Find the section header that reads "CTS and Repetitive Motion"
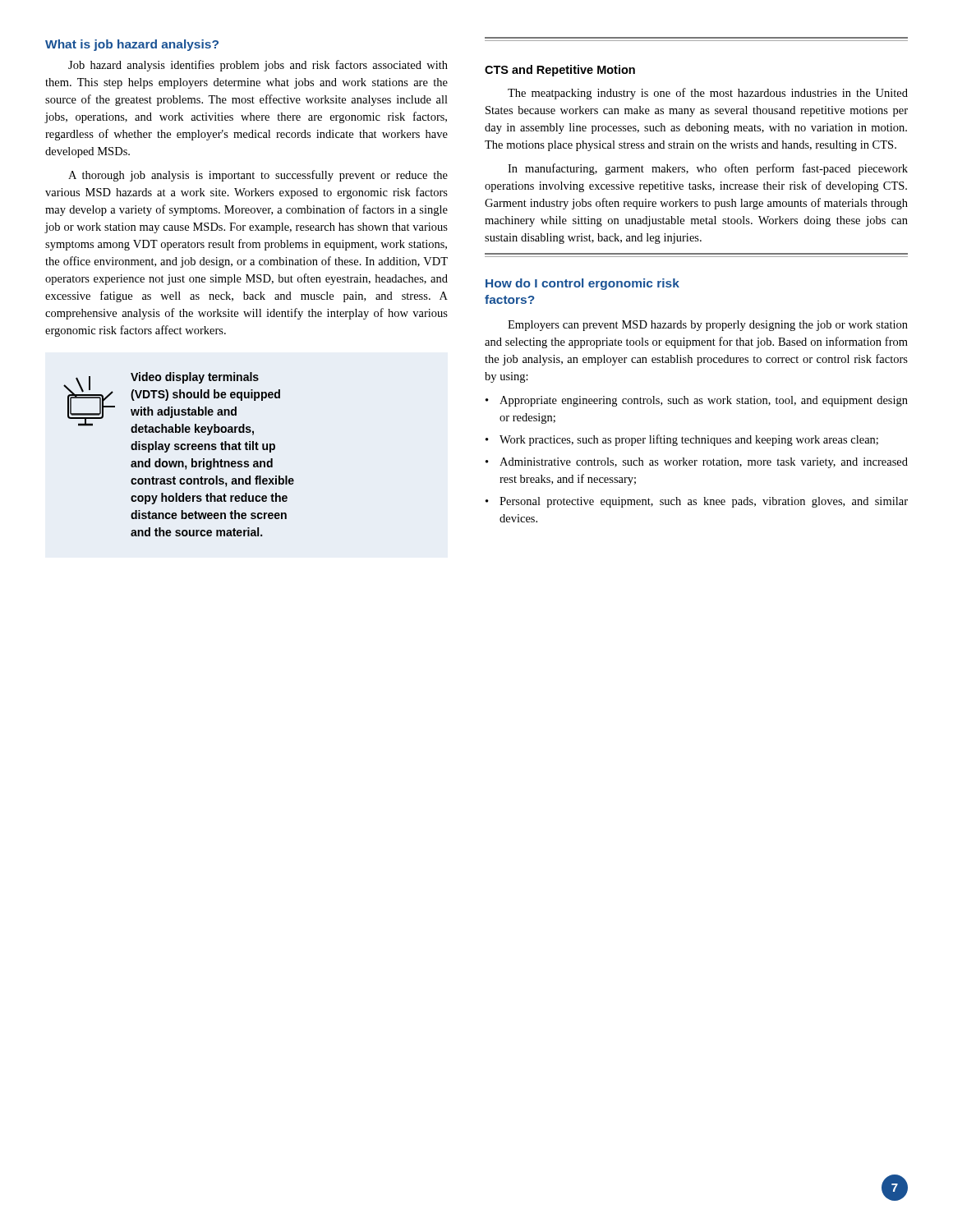953x1232 pixels. (x=560, y=69)
